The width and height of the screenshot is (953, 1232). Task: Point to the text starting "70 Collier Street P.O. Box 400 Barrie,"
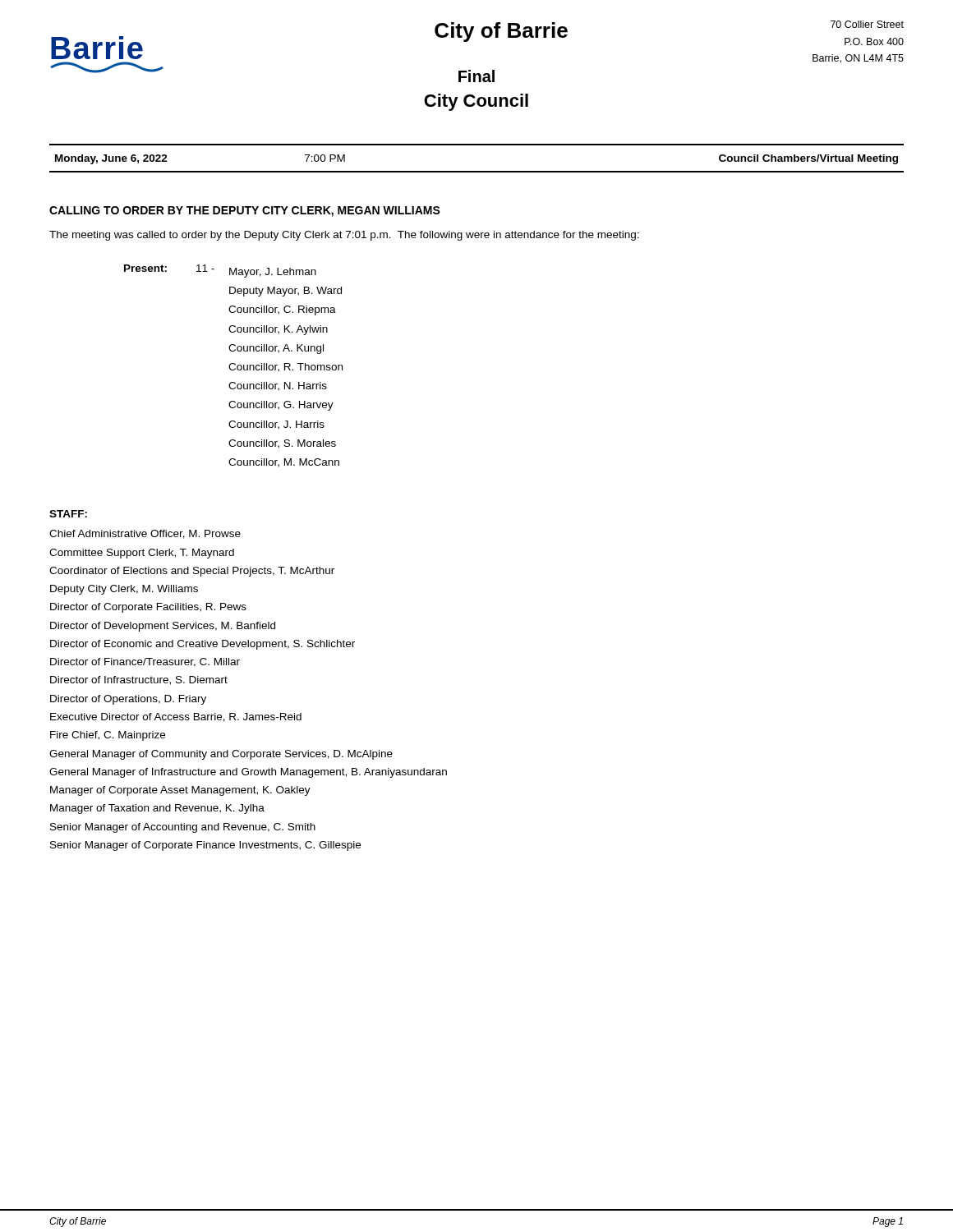(x=858, y=42)
